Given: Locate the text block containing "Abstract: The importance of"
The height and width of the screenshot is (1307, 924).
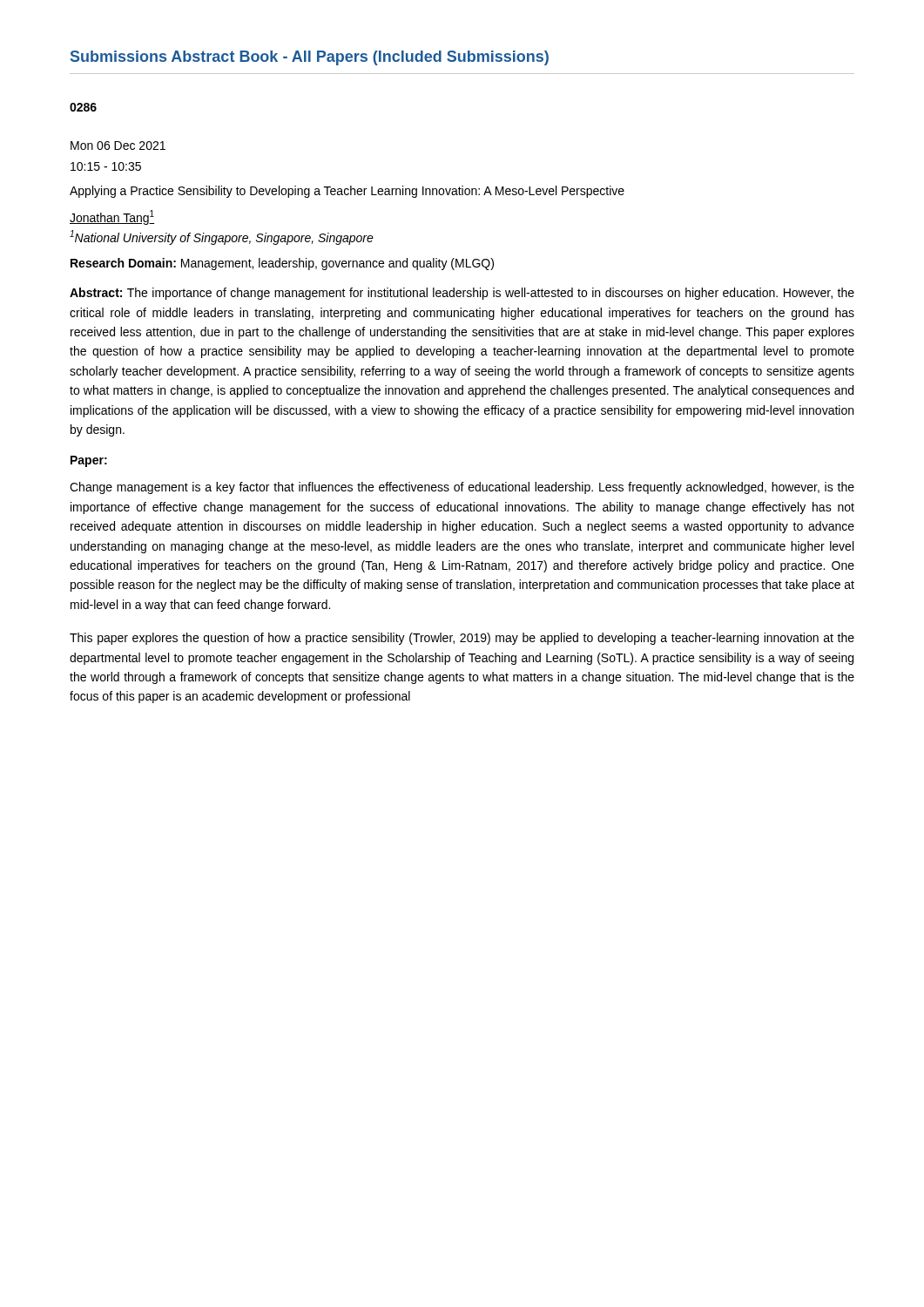Looking at the screenshot, I should [x=462, y=361].
